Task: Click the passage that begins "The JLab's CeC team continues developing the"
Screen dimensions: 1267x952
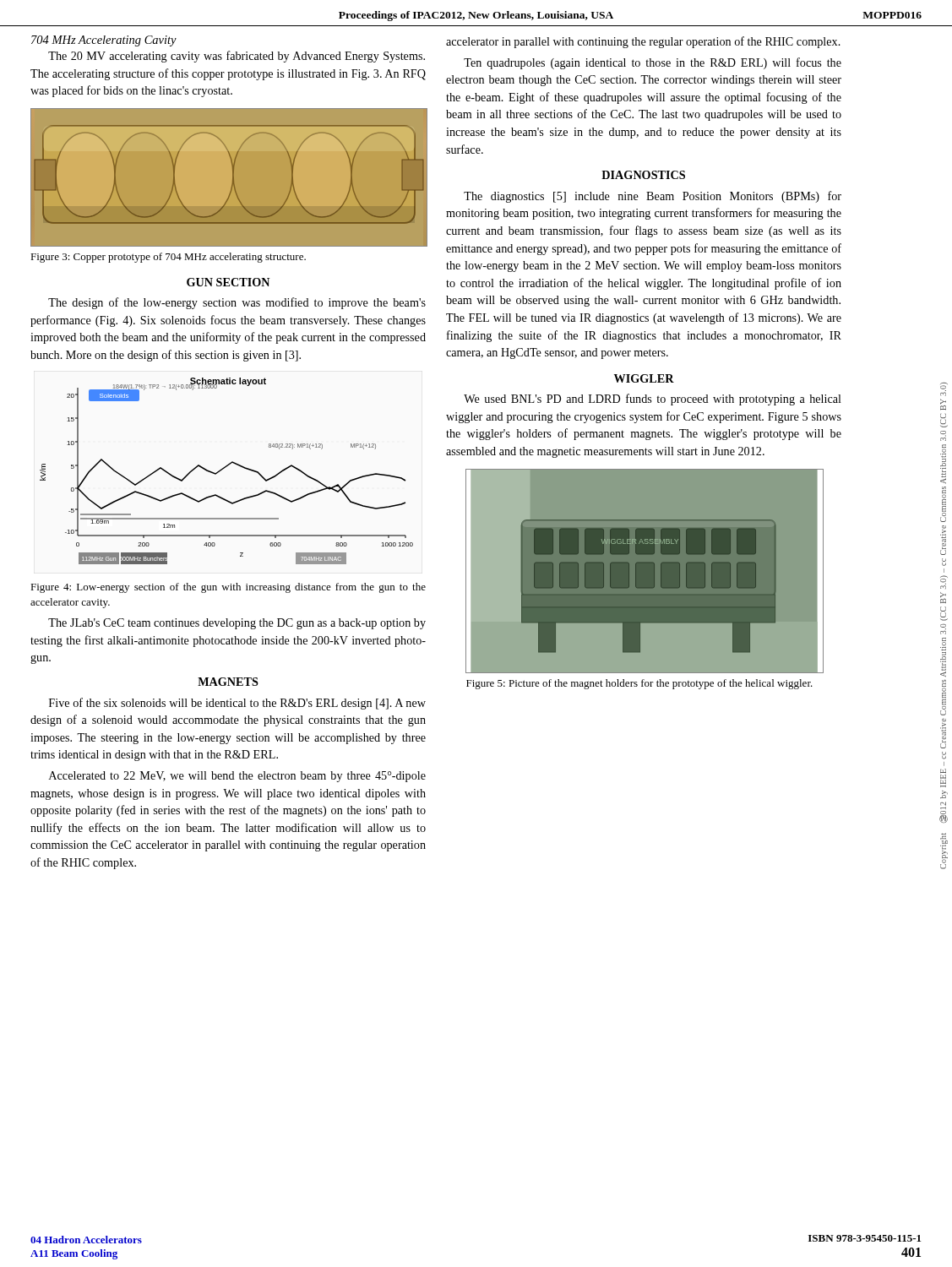Action: (x=228, y=640)
